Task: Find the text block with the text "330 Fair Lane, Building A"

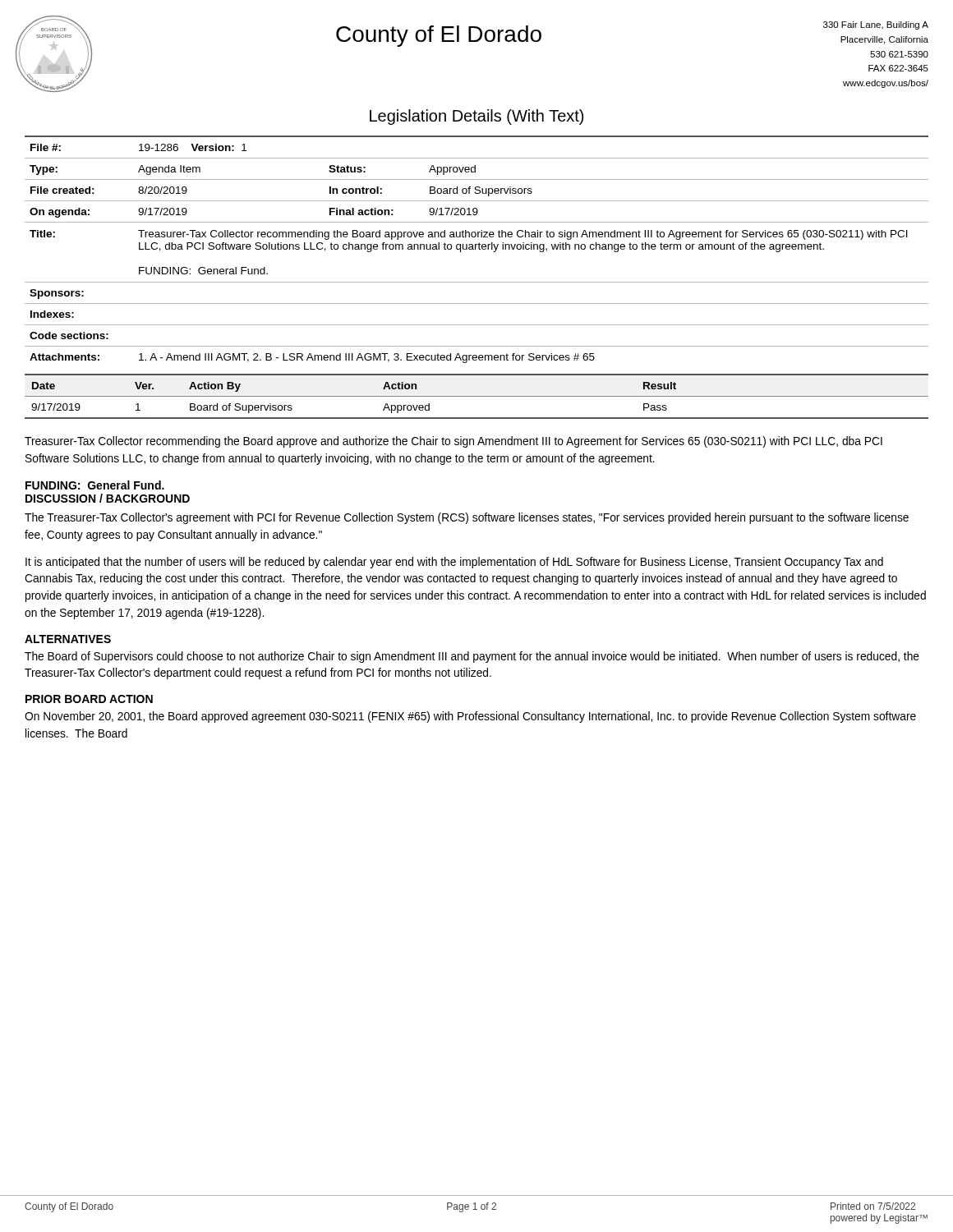Action: (876, 54)
